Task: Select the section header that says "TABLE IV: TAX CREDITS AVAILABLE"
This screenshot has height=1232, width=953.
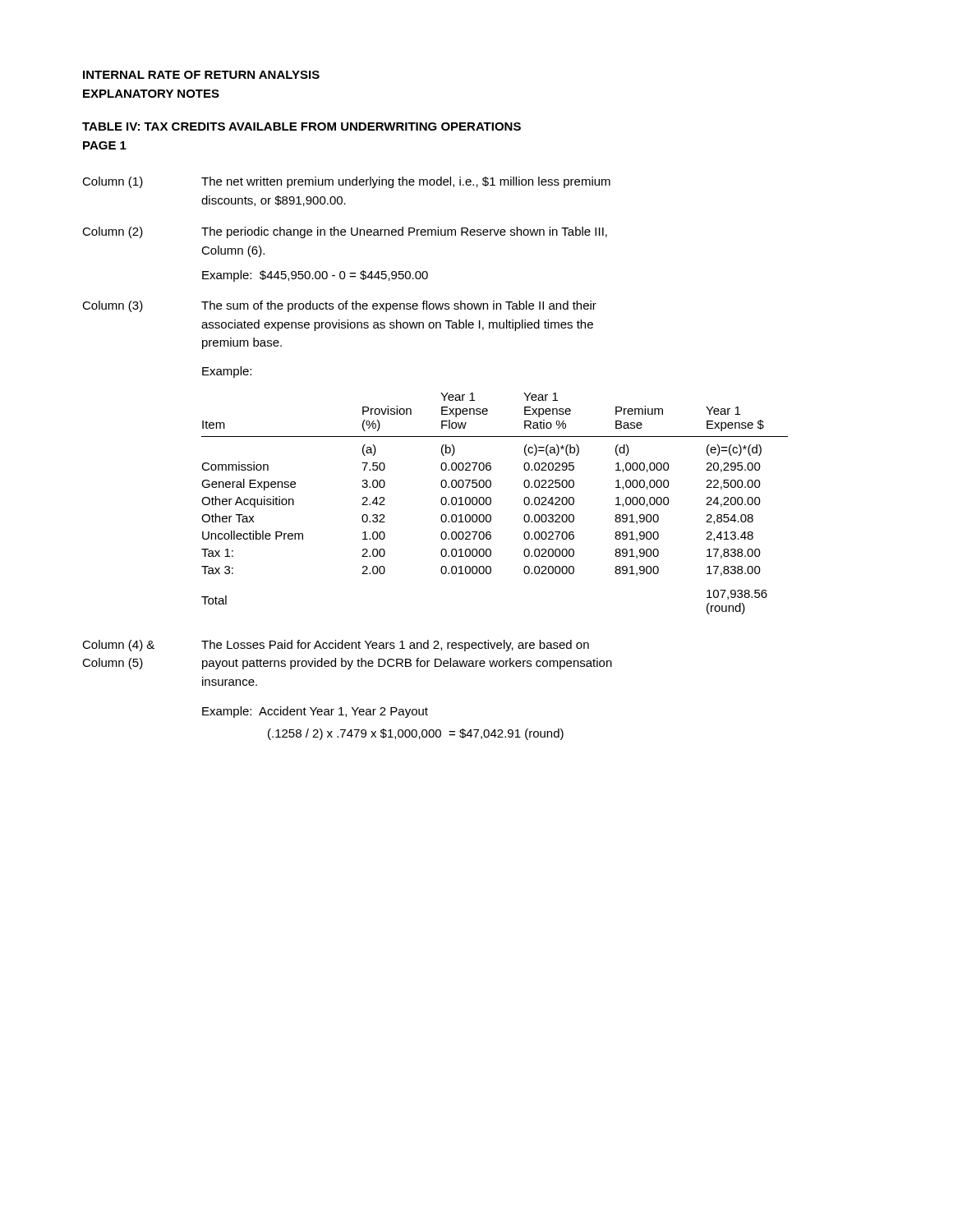Action: click(302, 135)
